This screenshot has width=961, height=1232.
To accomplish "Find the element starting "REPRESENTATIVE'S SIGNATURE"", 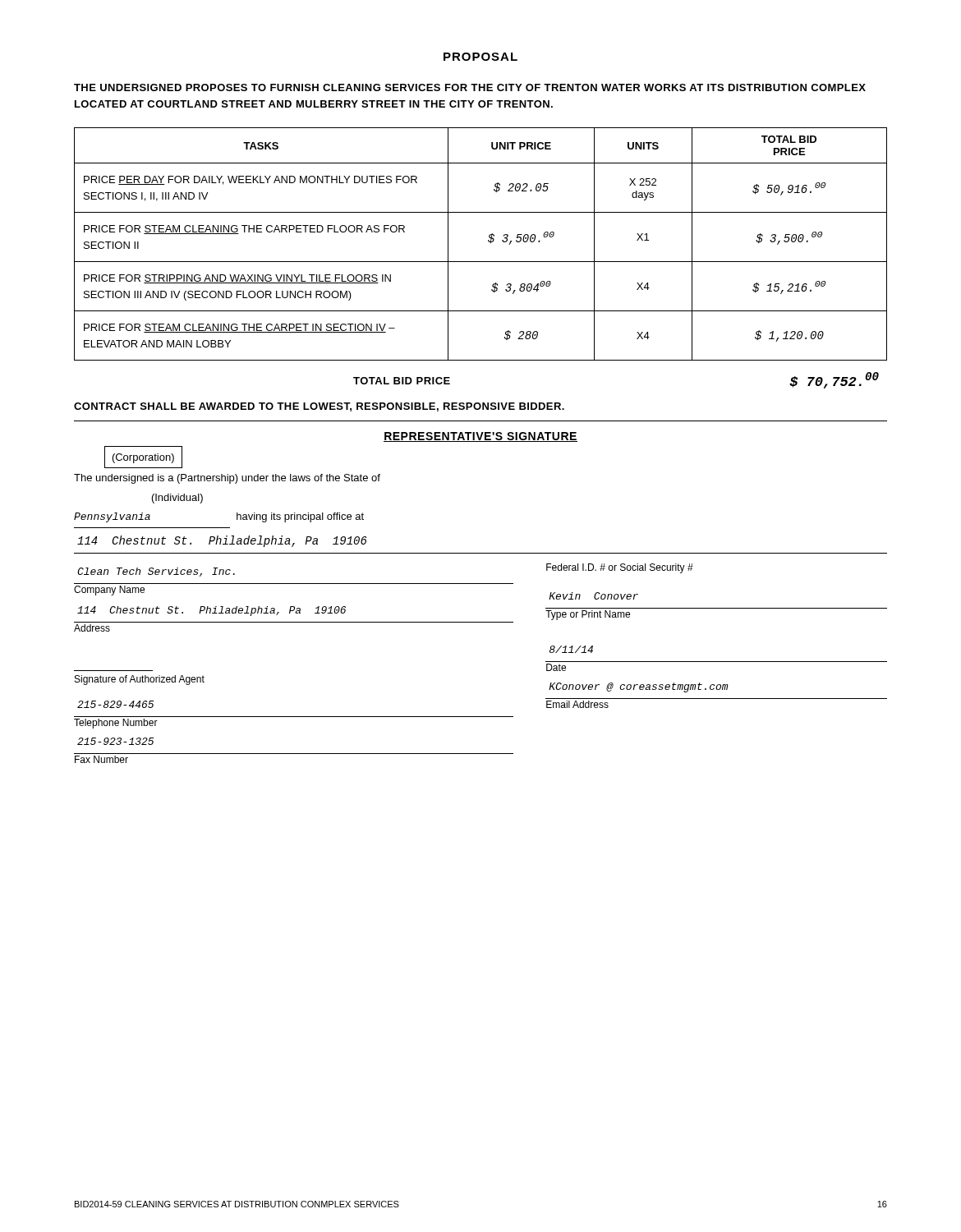I will coord(480,436).
